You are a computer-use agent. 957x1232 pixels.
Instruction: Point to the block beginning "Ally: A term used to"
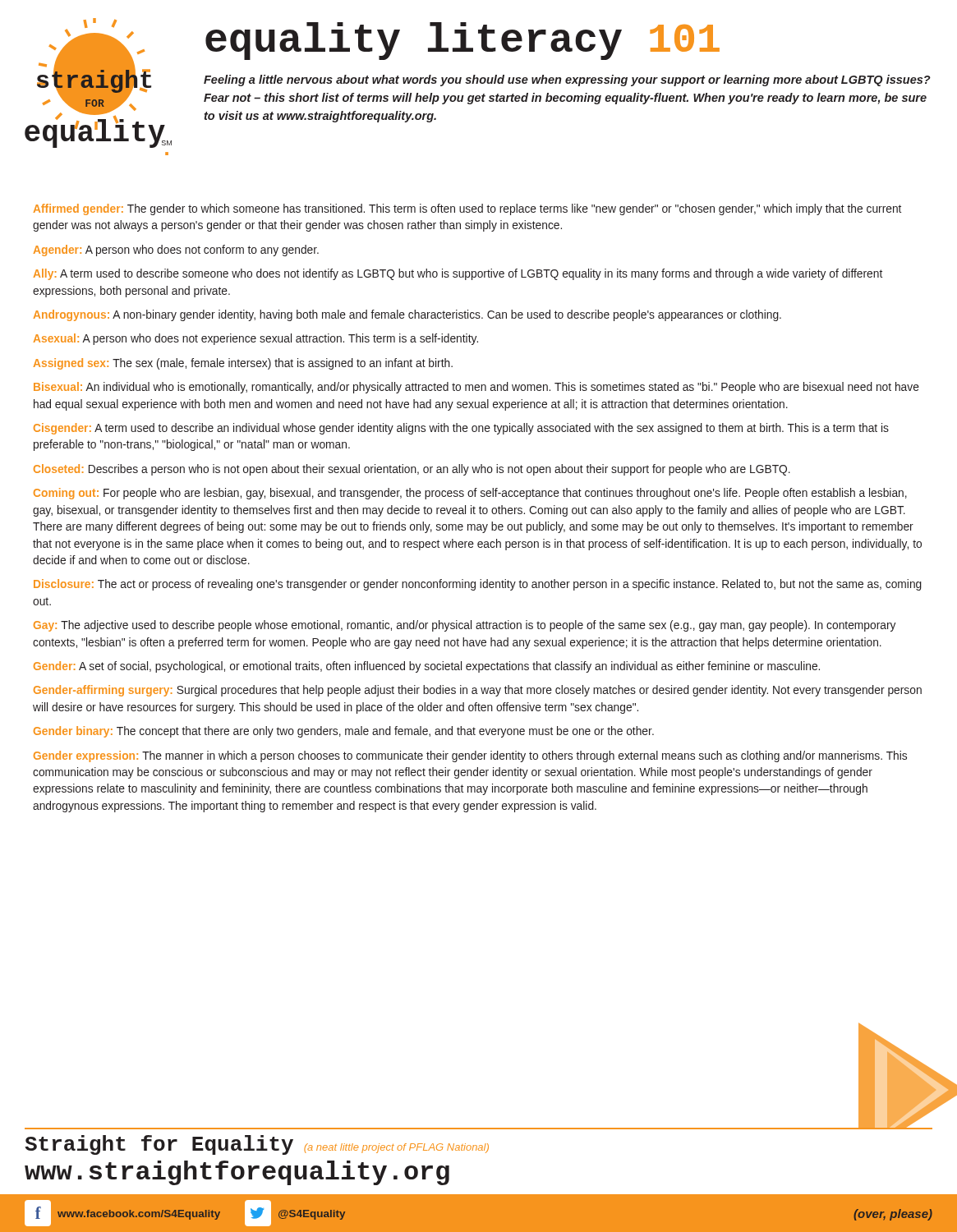[458, 282]
